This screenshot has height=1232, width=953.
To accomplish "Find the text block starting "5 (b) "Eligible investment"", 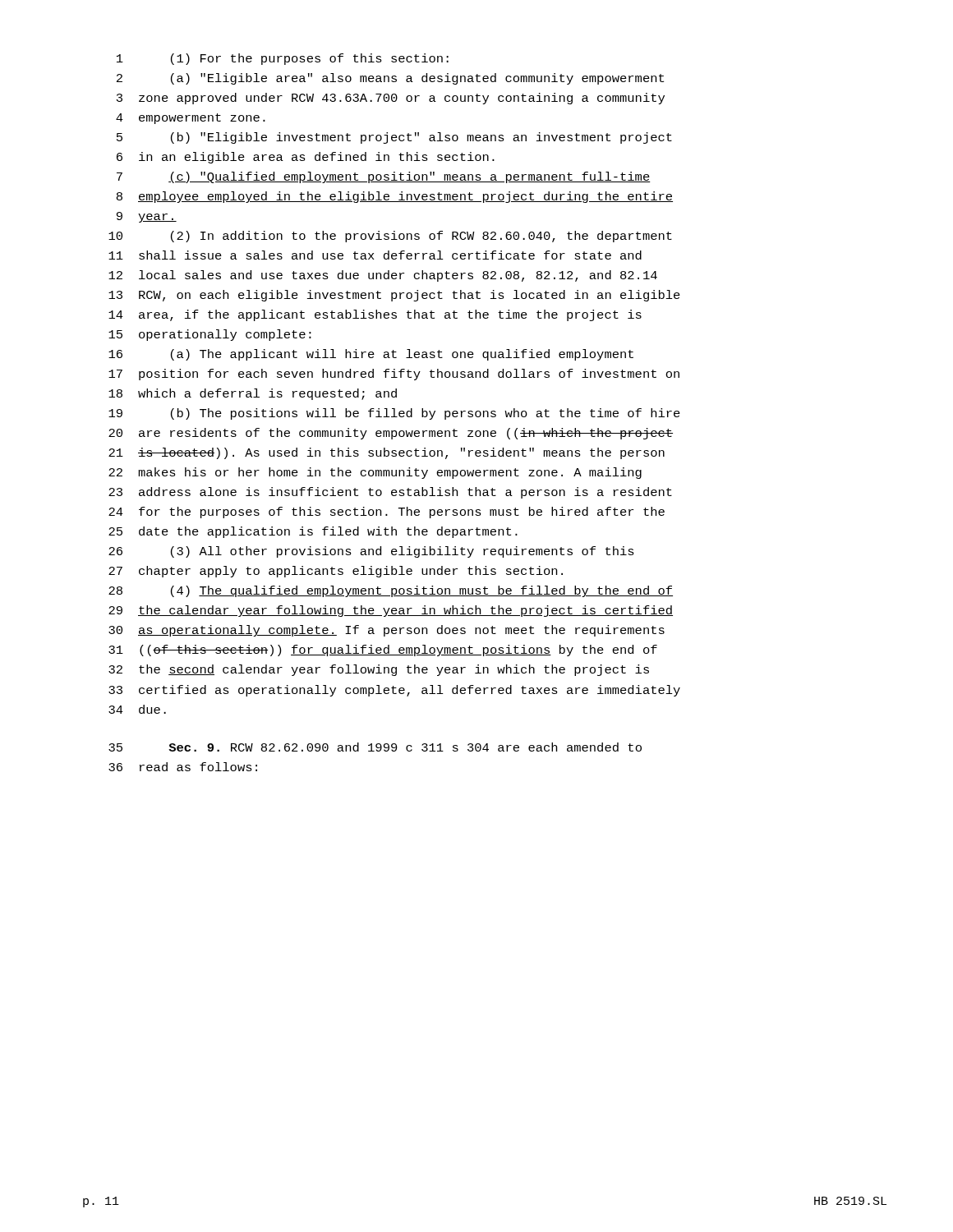I will (485, 138).
